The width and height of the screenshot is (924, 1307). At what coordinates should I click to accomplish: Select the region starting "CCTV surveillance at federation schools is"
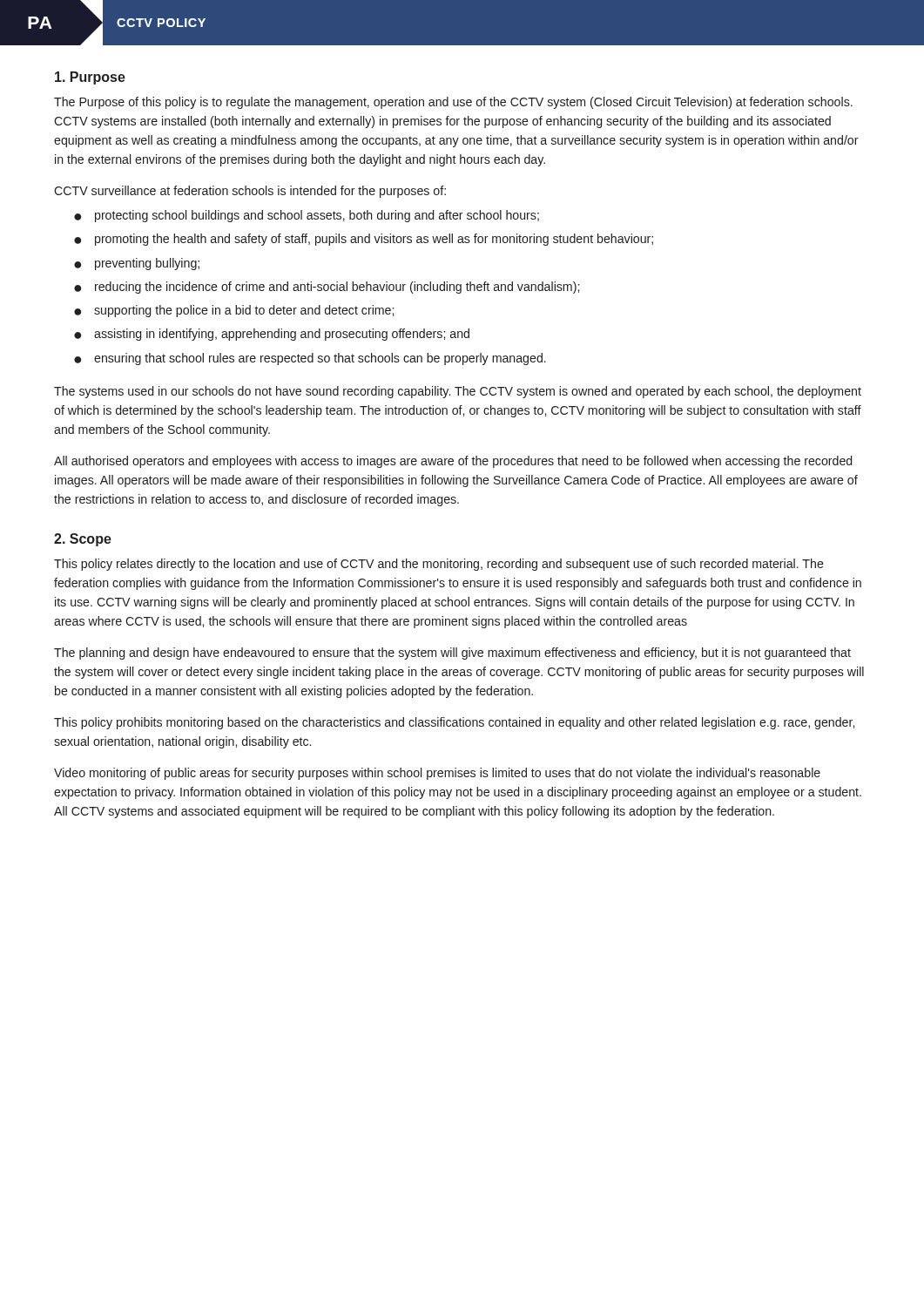click(250, 191)
